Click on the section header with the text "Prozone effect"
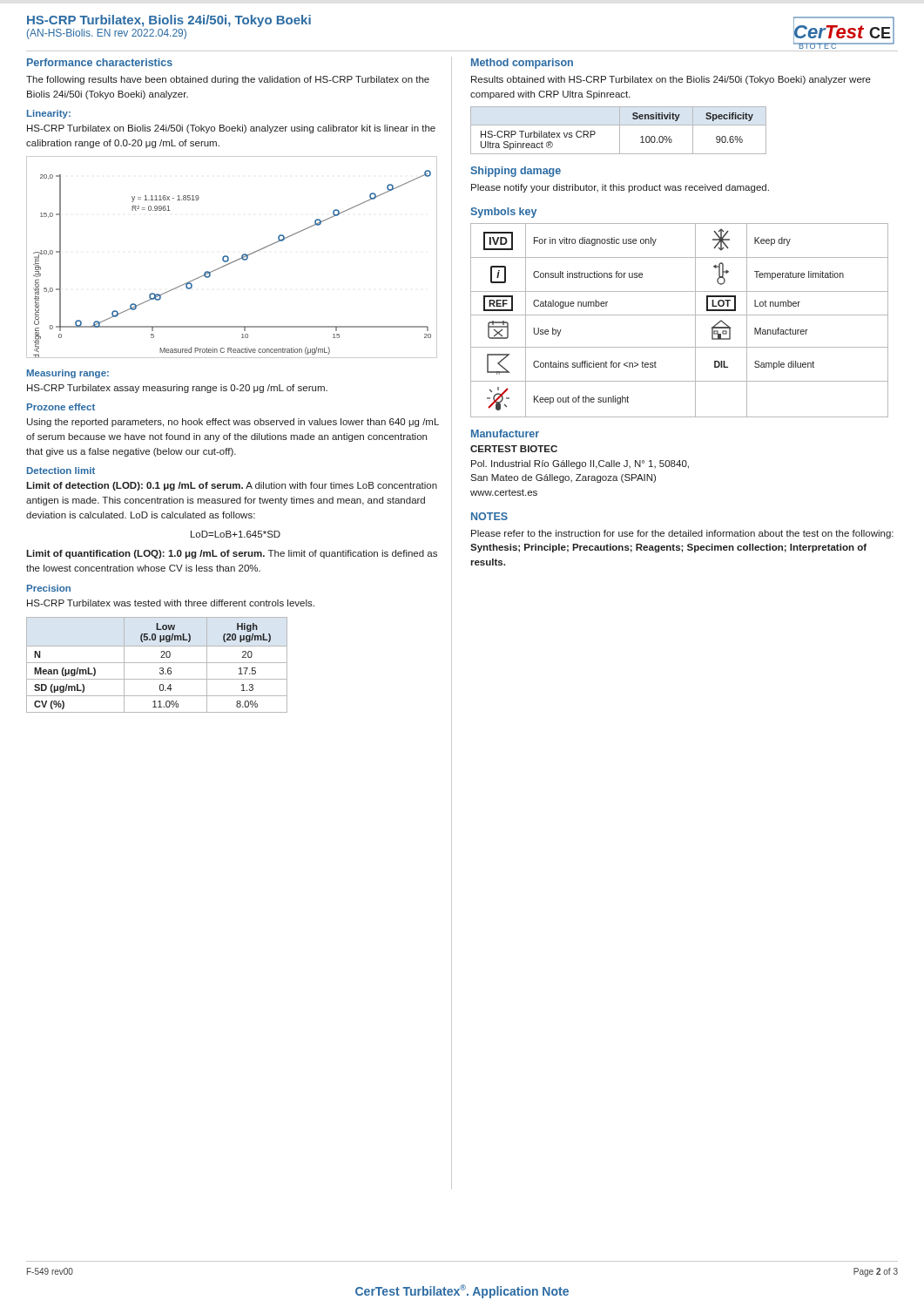 click(61, 407)
